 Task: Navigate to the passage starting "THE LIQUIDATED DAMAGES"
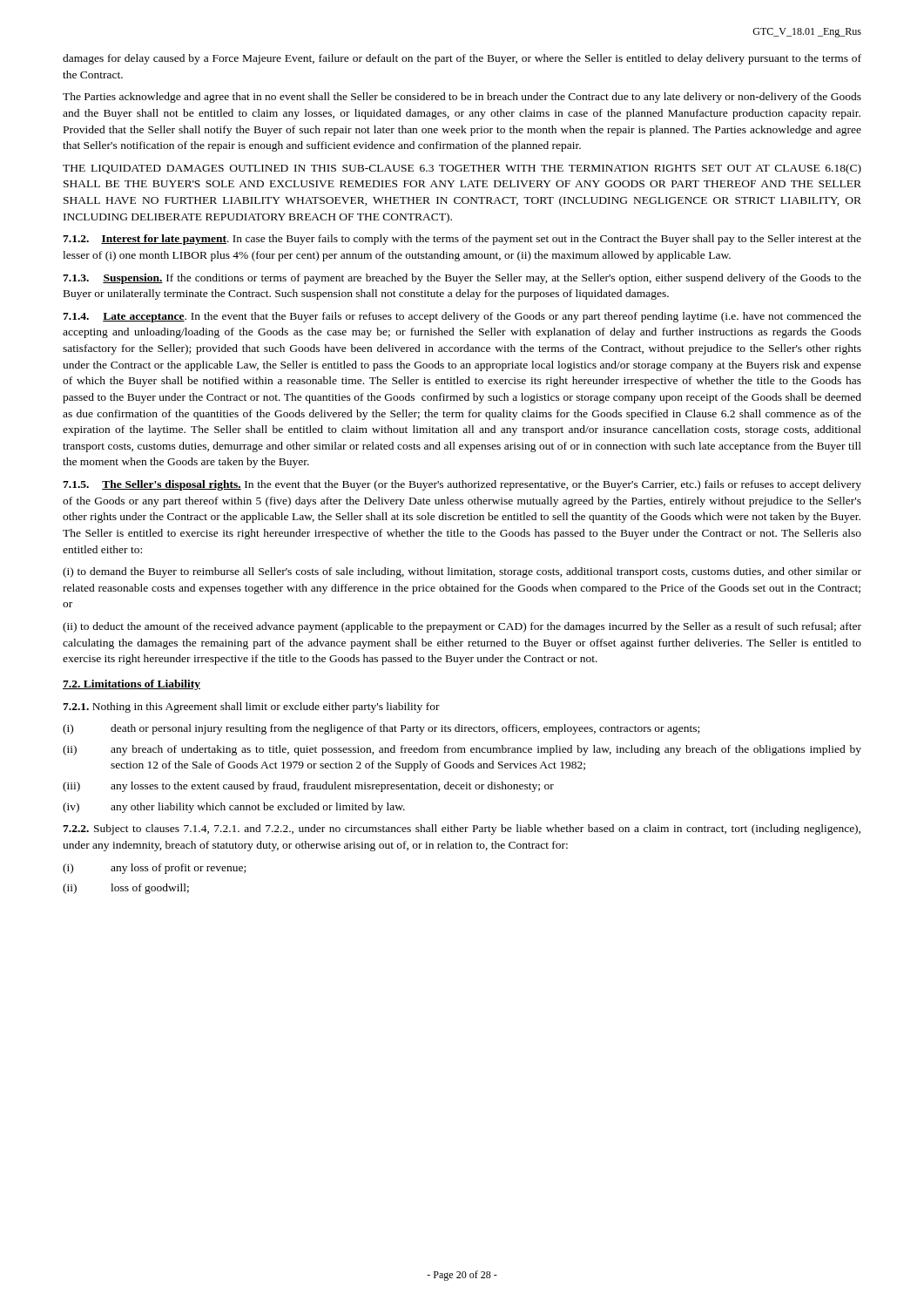(462, 192)
